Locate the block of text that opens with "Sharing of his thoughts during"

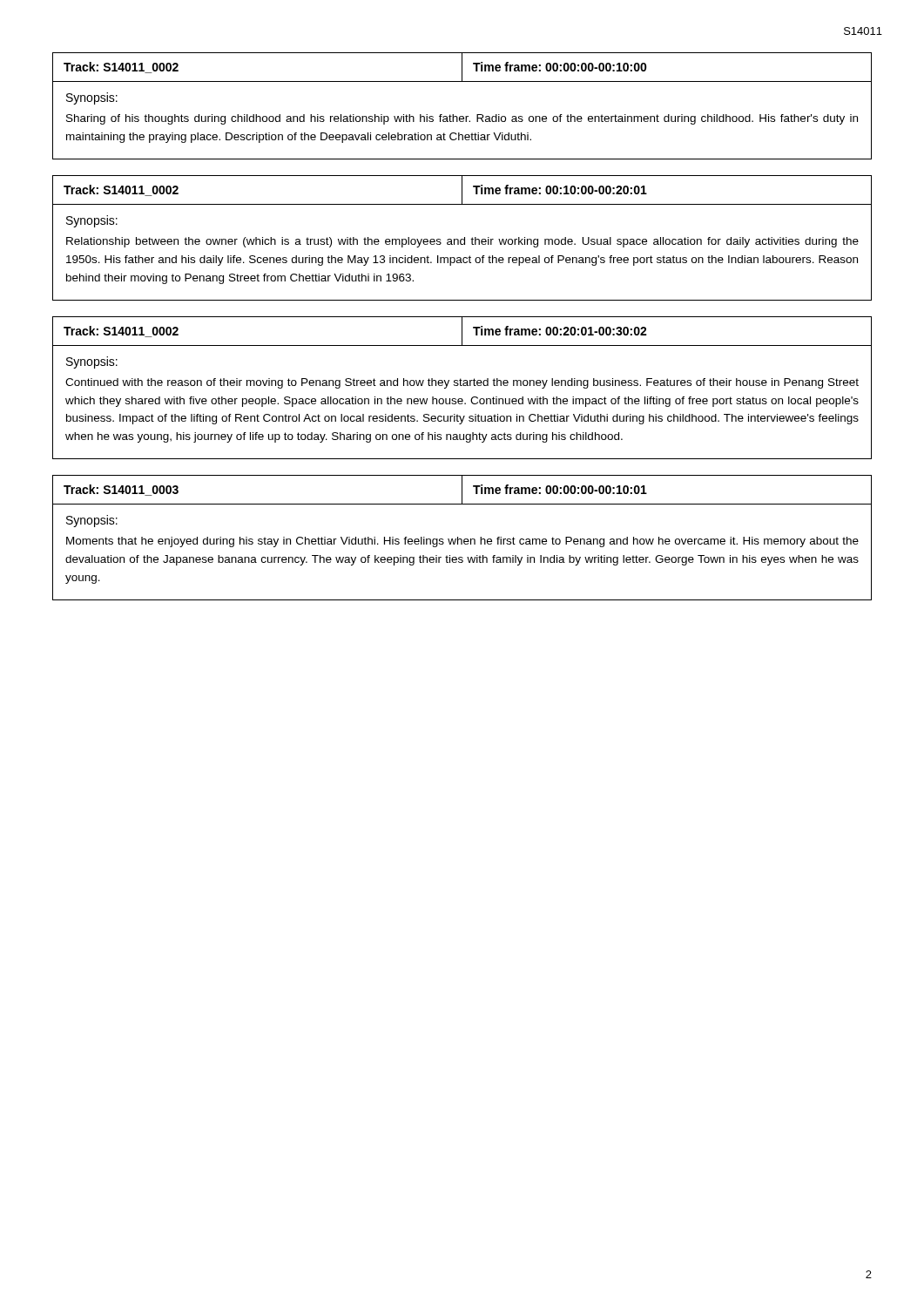pyautogui.click(x=462, y=127)
